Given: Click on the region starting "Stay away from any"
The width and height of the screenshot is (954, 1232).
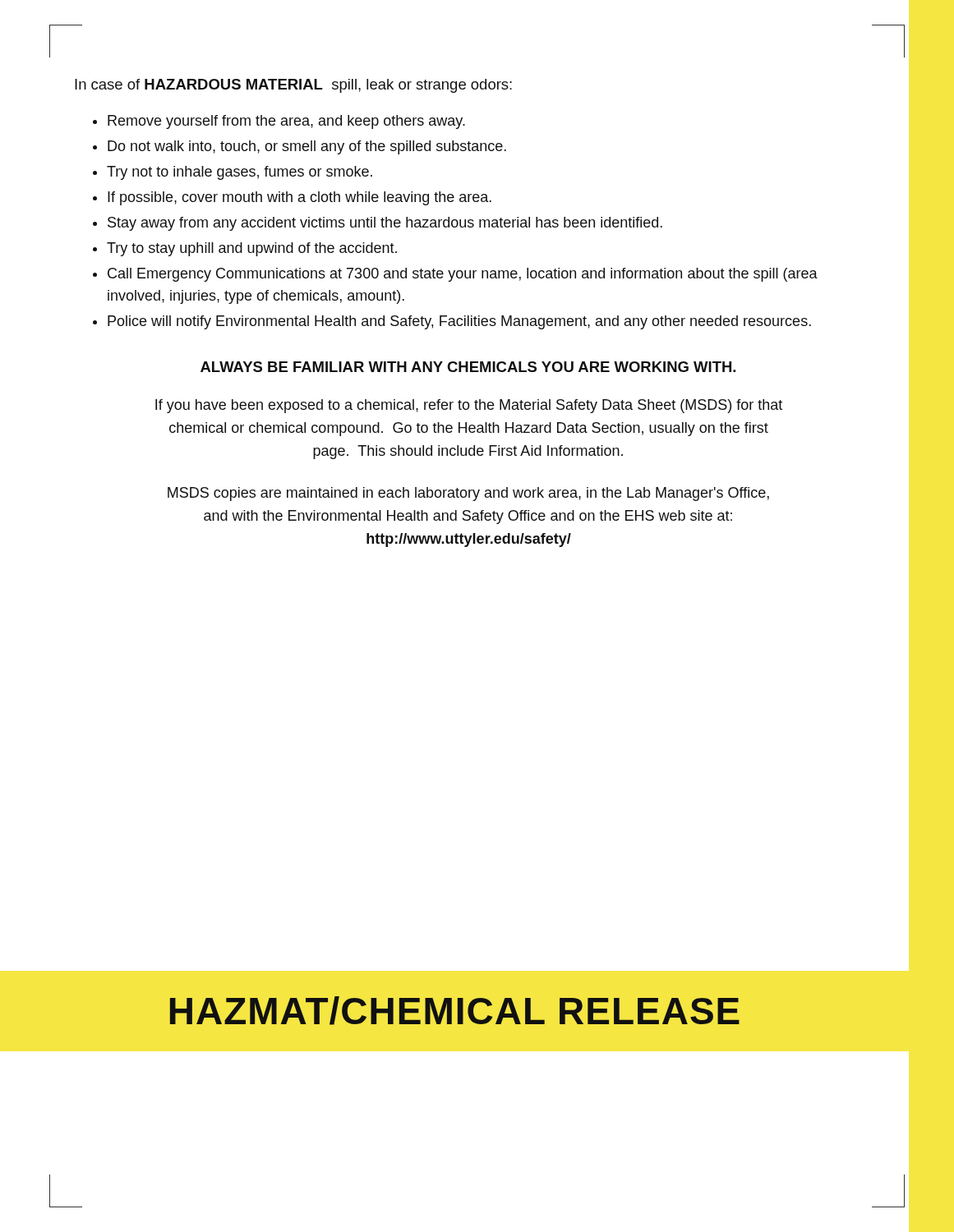Looking at the screenshot, I should click(x=485, y=223).
